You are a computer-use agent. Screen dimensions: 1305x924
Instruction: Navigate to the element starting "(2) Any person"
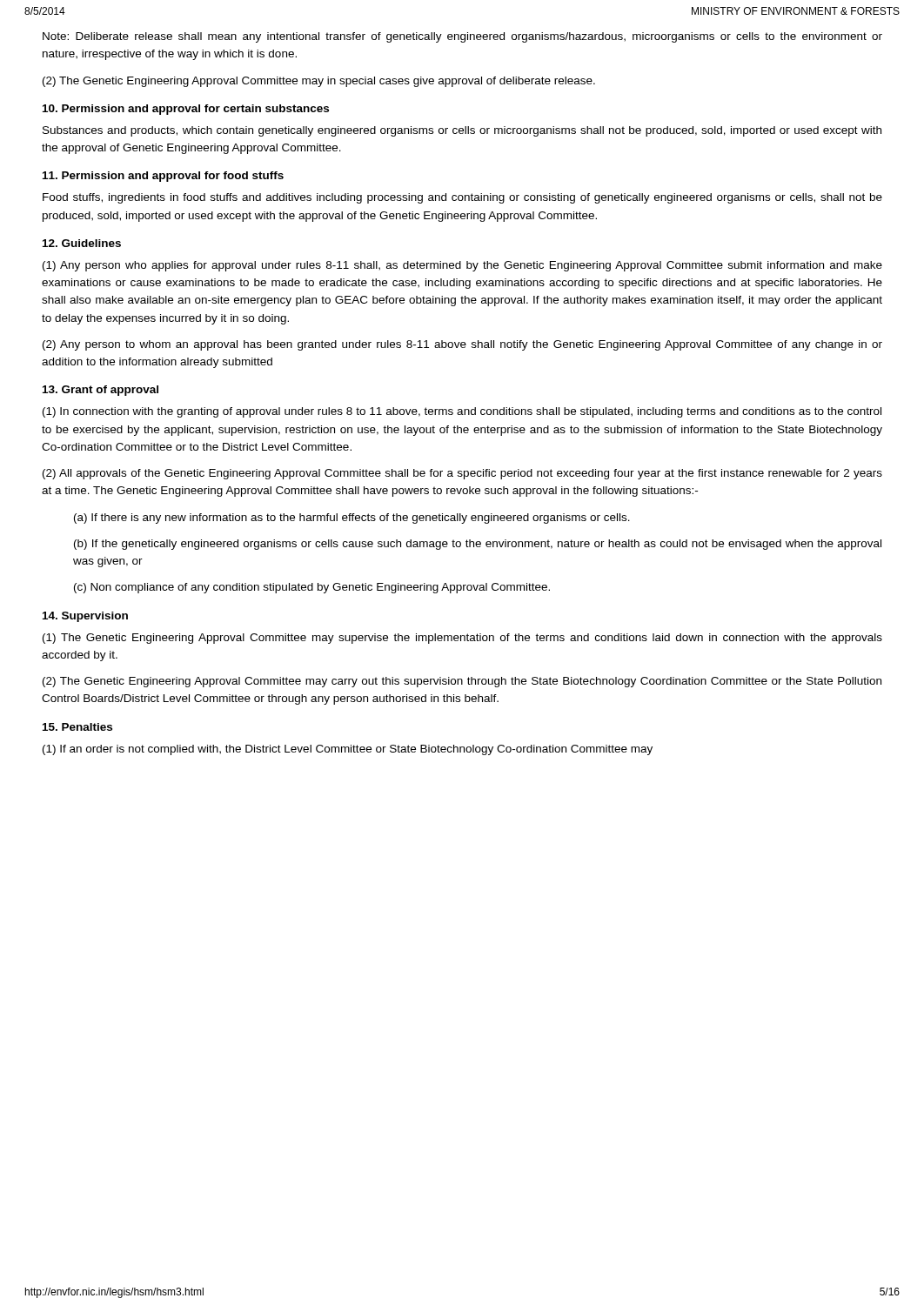[x=462, y=353]
